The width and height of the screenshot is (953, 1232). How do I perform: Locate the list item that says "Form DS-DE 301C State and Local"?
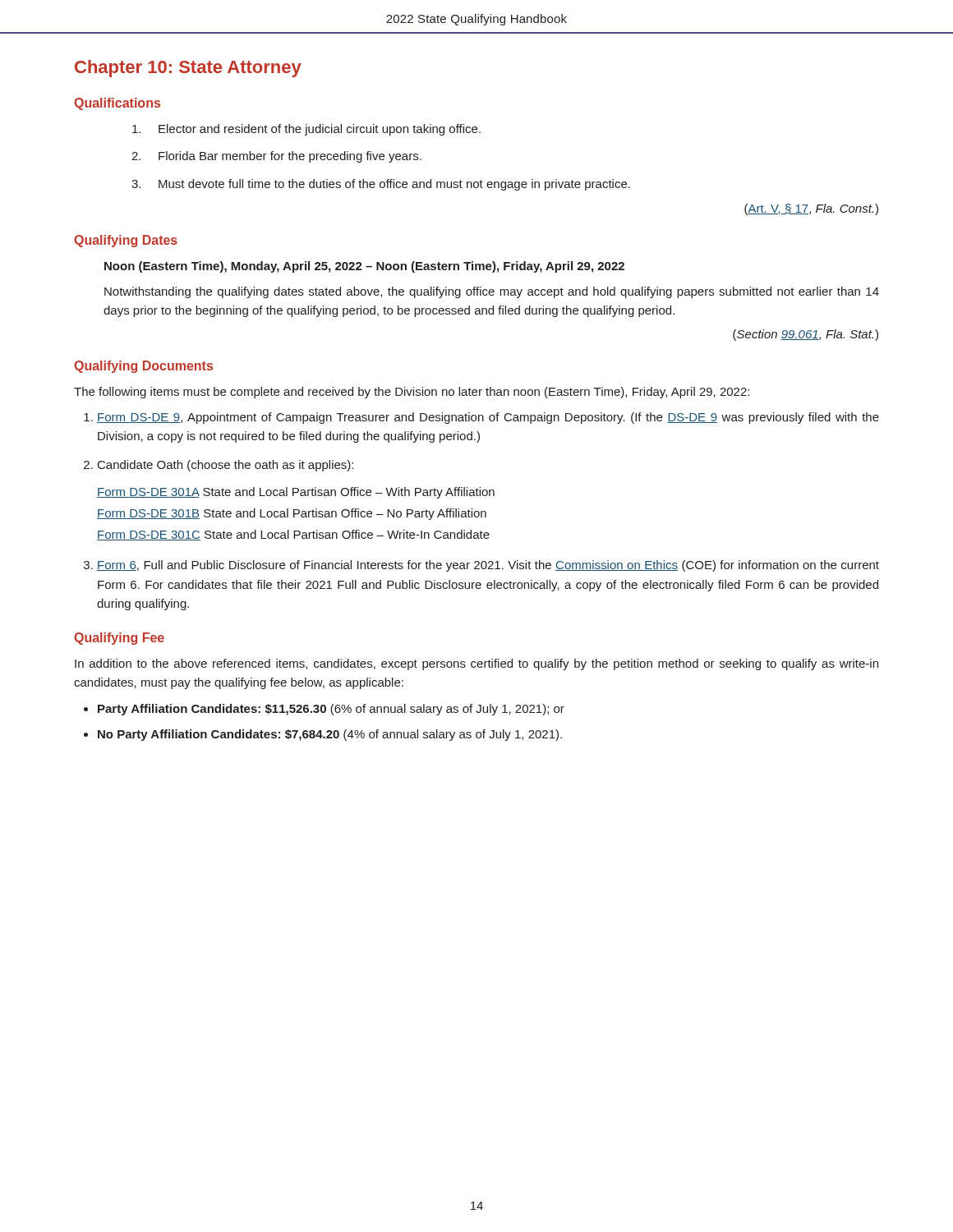click(293, 534)
